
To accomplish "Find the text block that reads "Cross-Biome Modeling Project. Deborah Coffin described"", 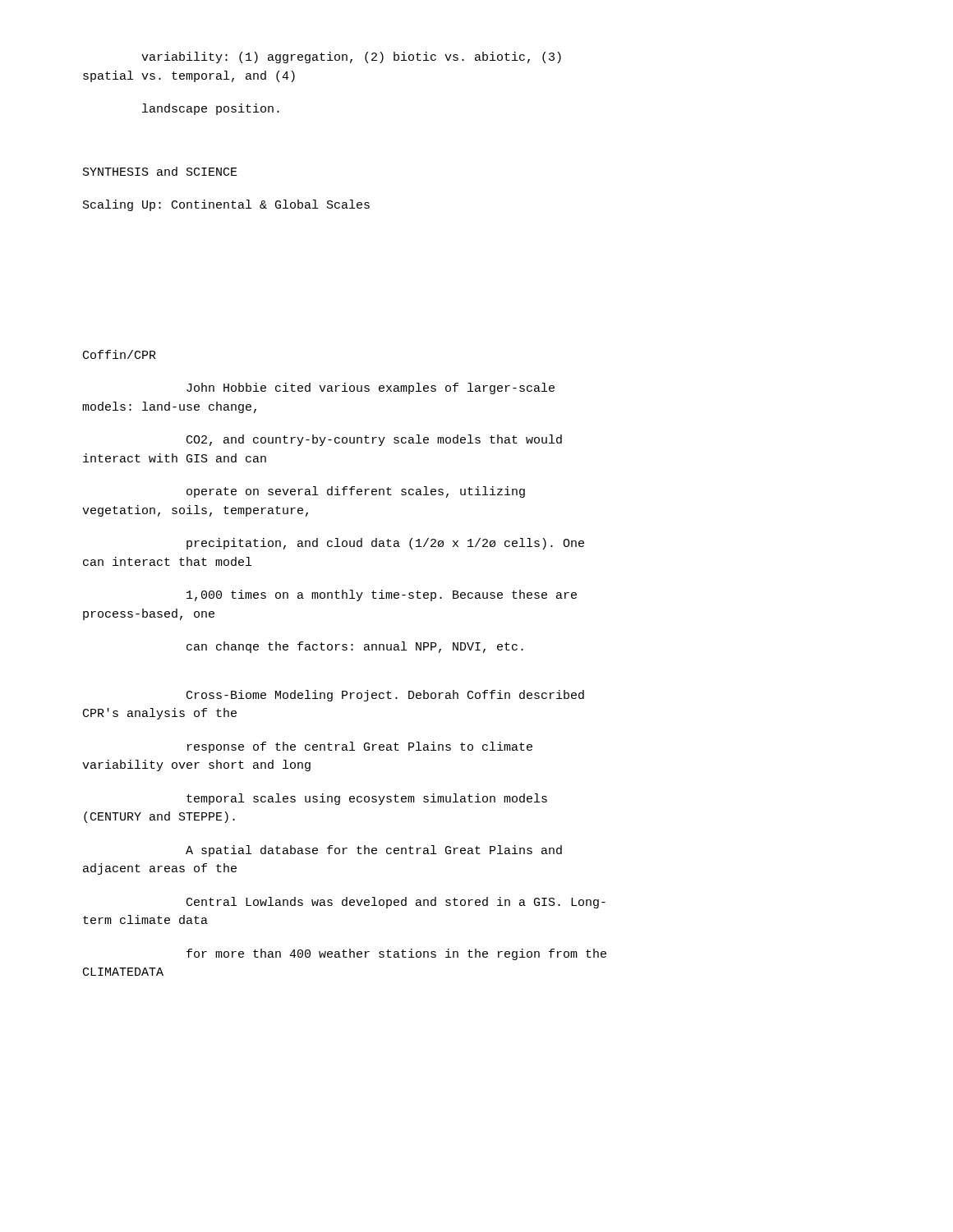I will pyautogui.click(x=476, y=706).
